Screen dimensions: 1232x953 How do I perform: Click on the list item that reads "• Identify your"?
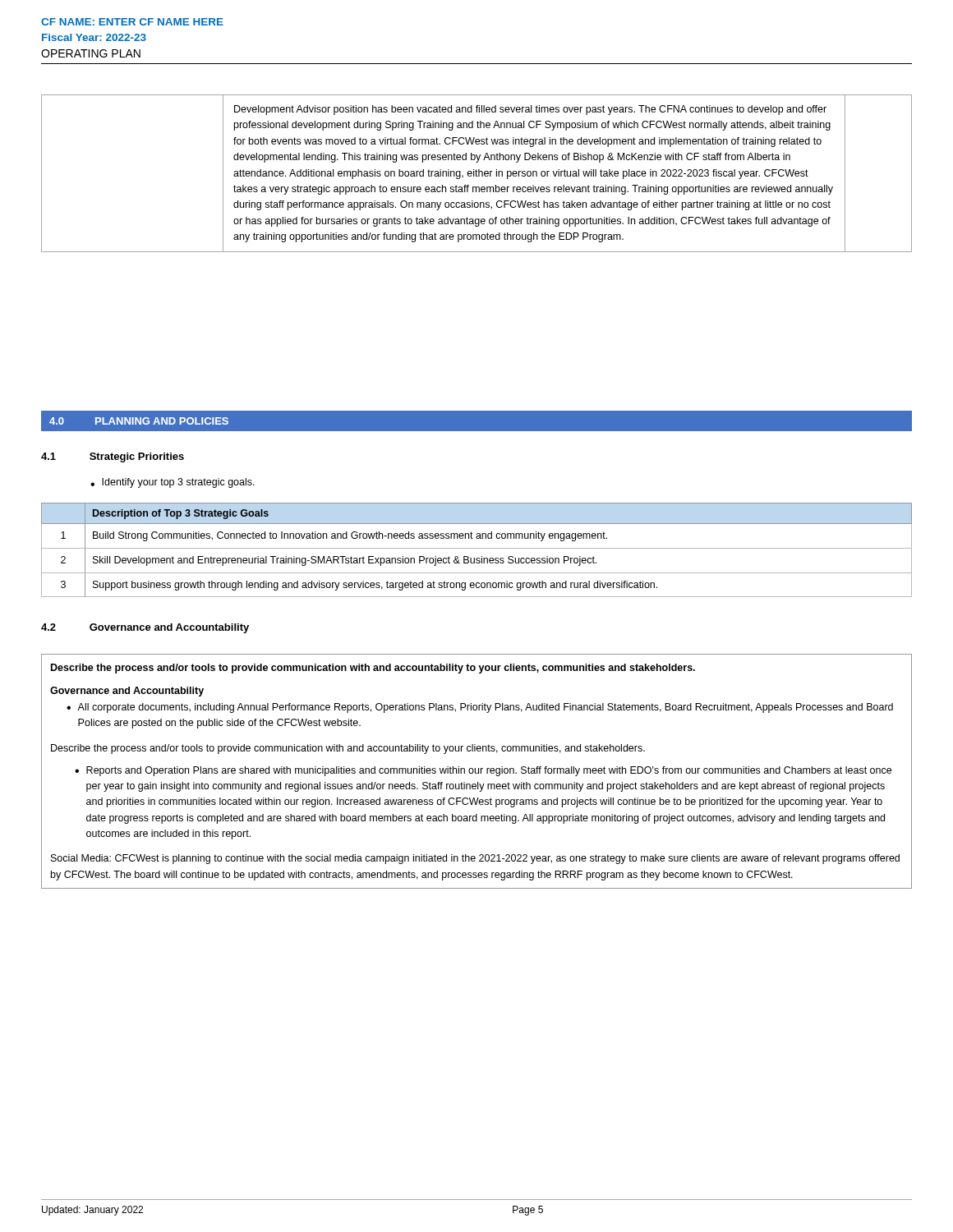[173, 483]
